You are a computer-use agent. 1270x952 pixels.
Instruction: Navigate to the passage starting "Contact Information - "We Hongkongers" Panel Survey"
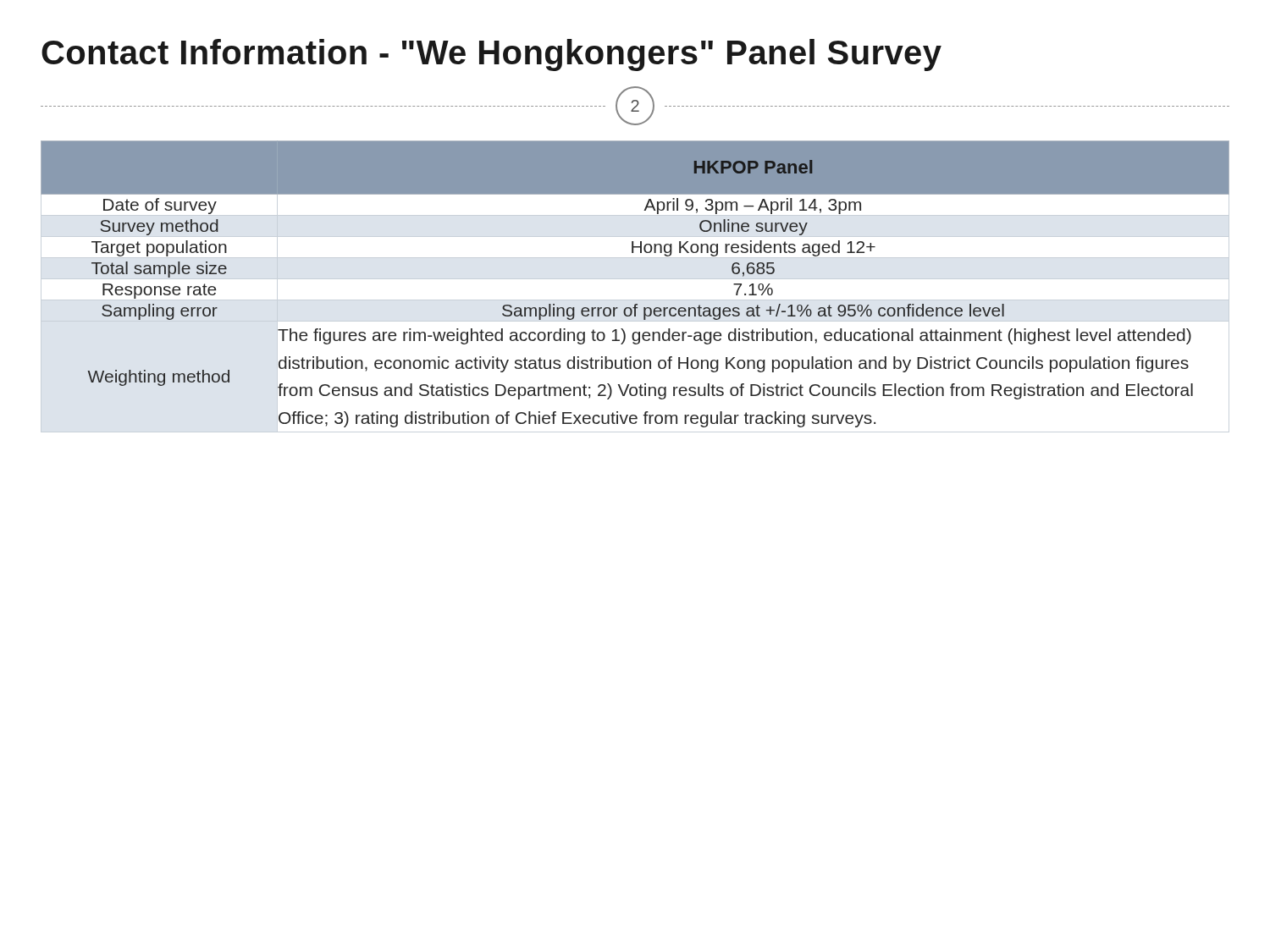pos(635,57)
